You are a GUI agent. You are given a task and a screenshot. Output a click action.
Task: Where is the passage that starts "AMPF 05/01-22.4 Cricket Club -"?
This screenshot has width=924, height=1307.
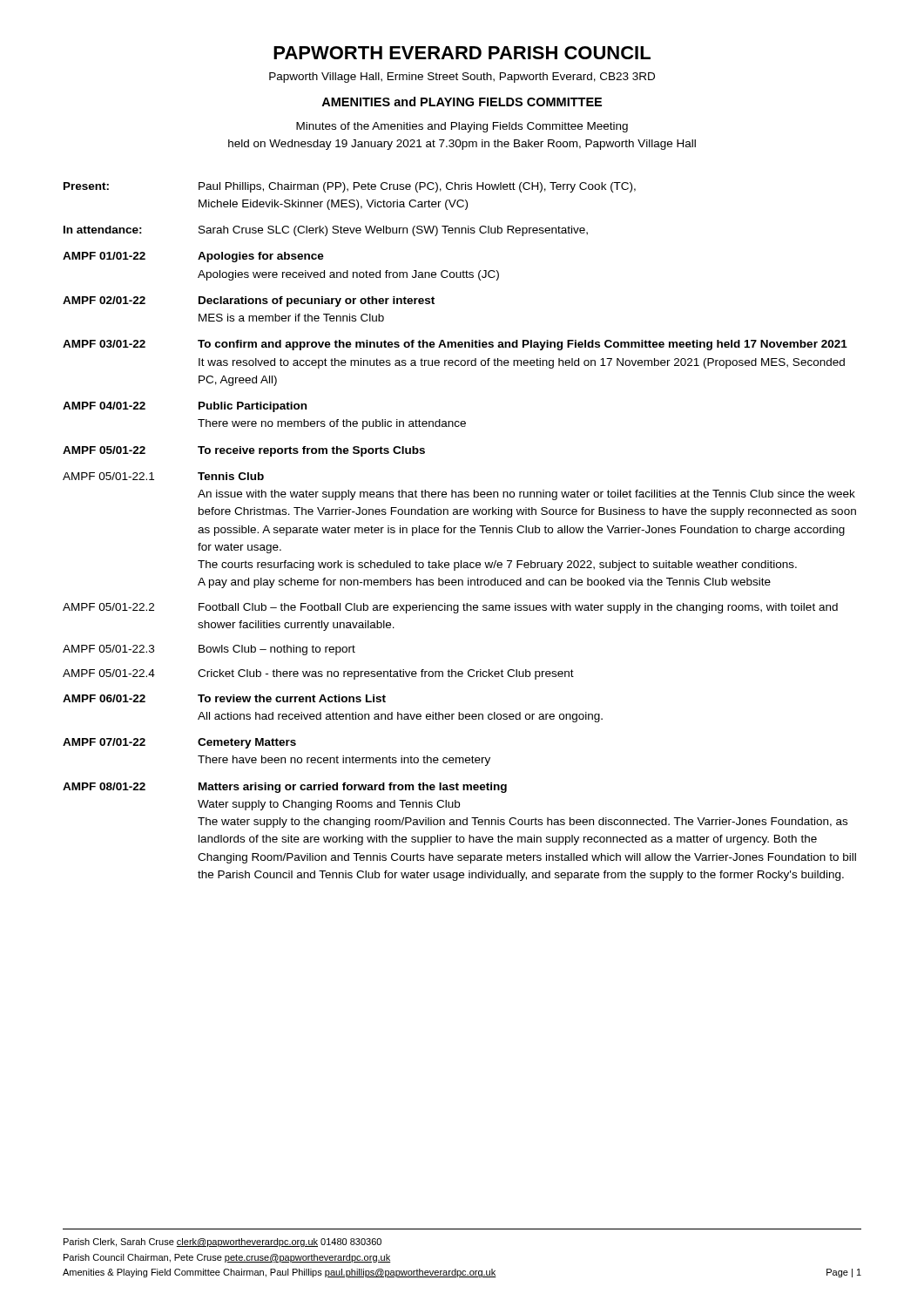[x=462, y=674]
